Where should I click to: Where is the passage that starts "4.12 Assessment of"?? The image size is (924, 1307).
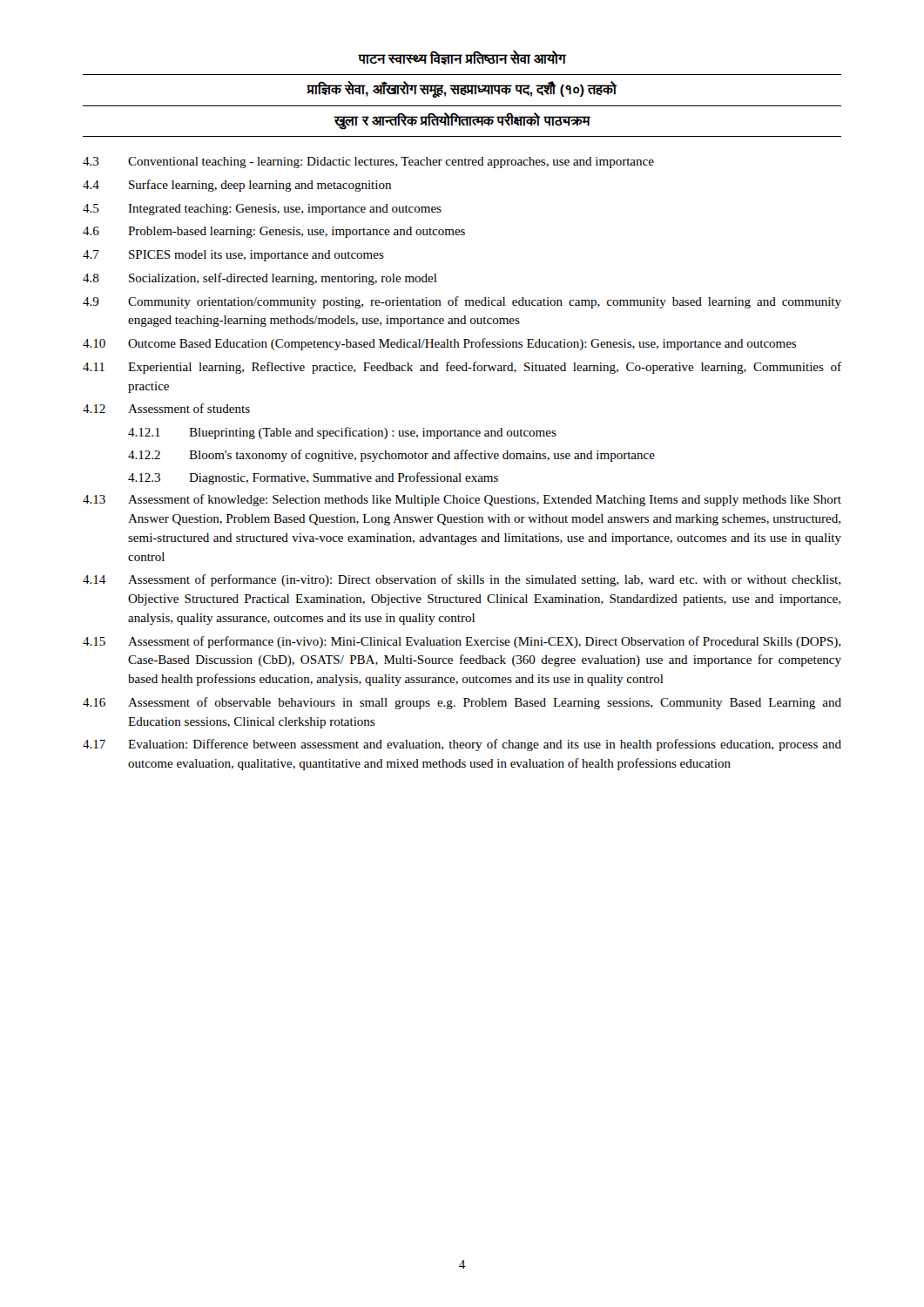(x=166, y=408)
